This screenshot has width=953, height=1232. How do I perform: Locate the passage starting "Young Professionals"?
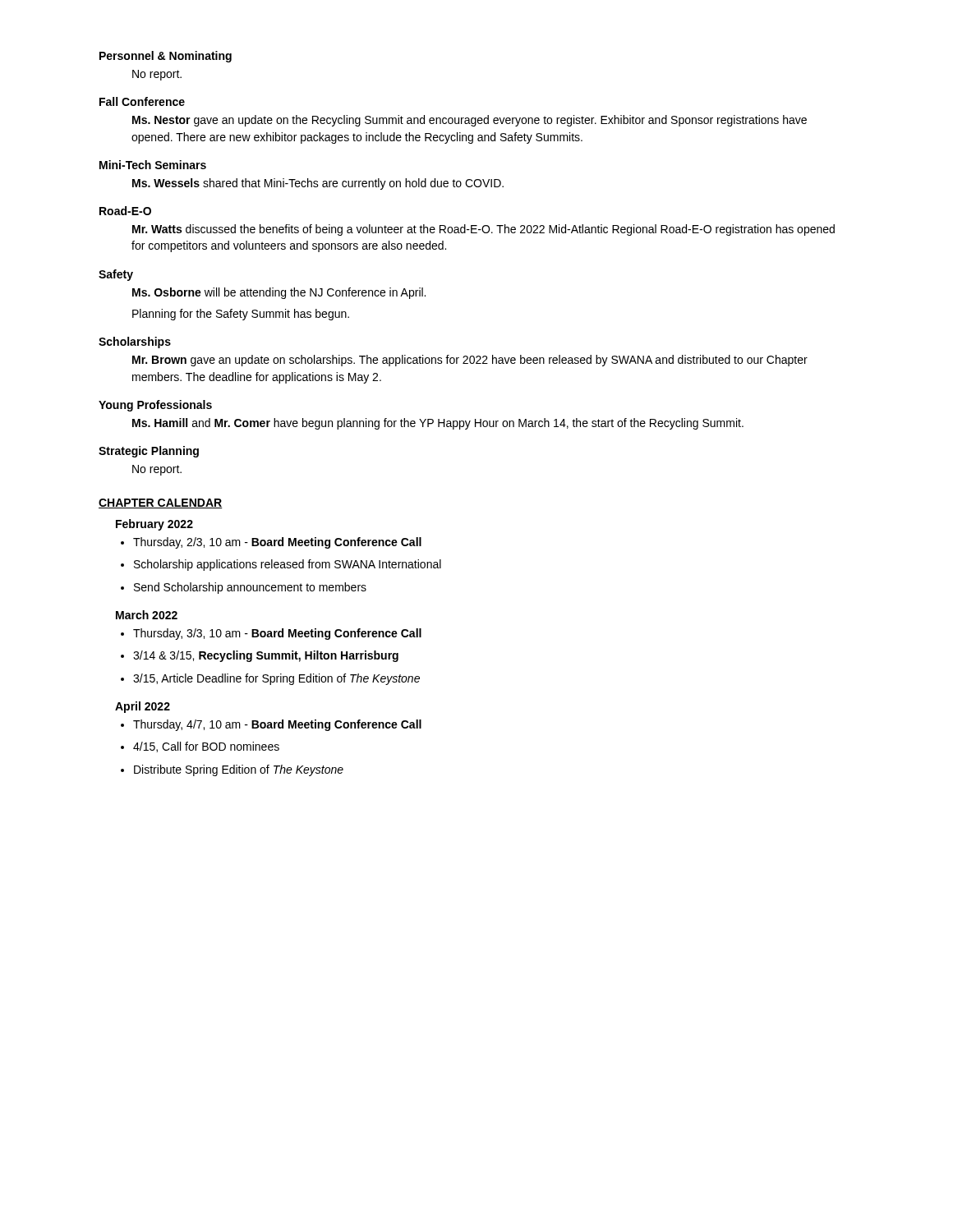point(155,405)
